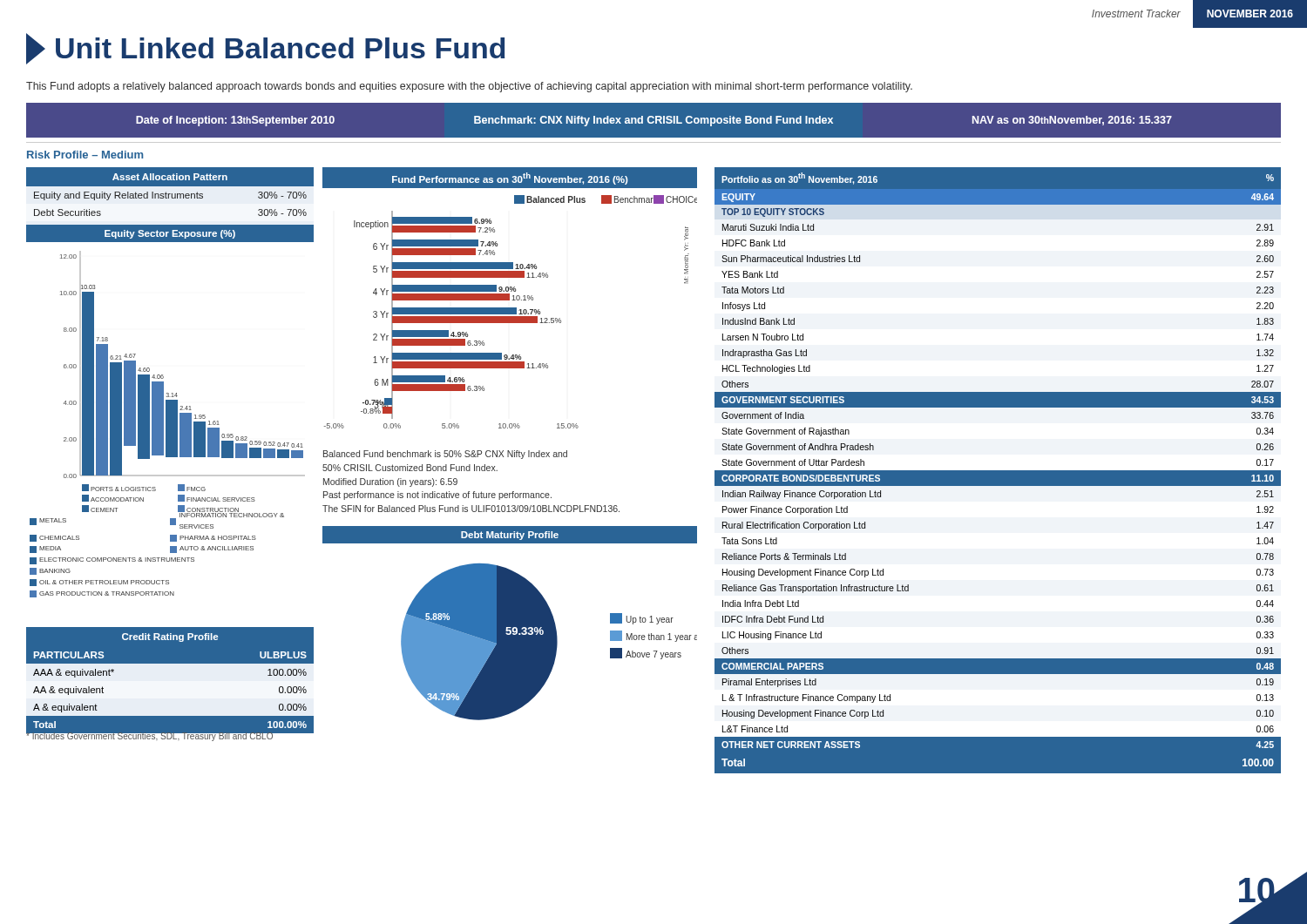The height and width of the screenshot is (924, 1307).
Task: Select the element starting "Balanced Fund benchmark is 50% S&P"
Action: [471, 481]
